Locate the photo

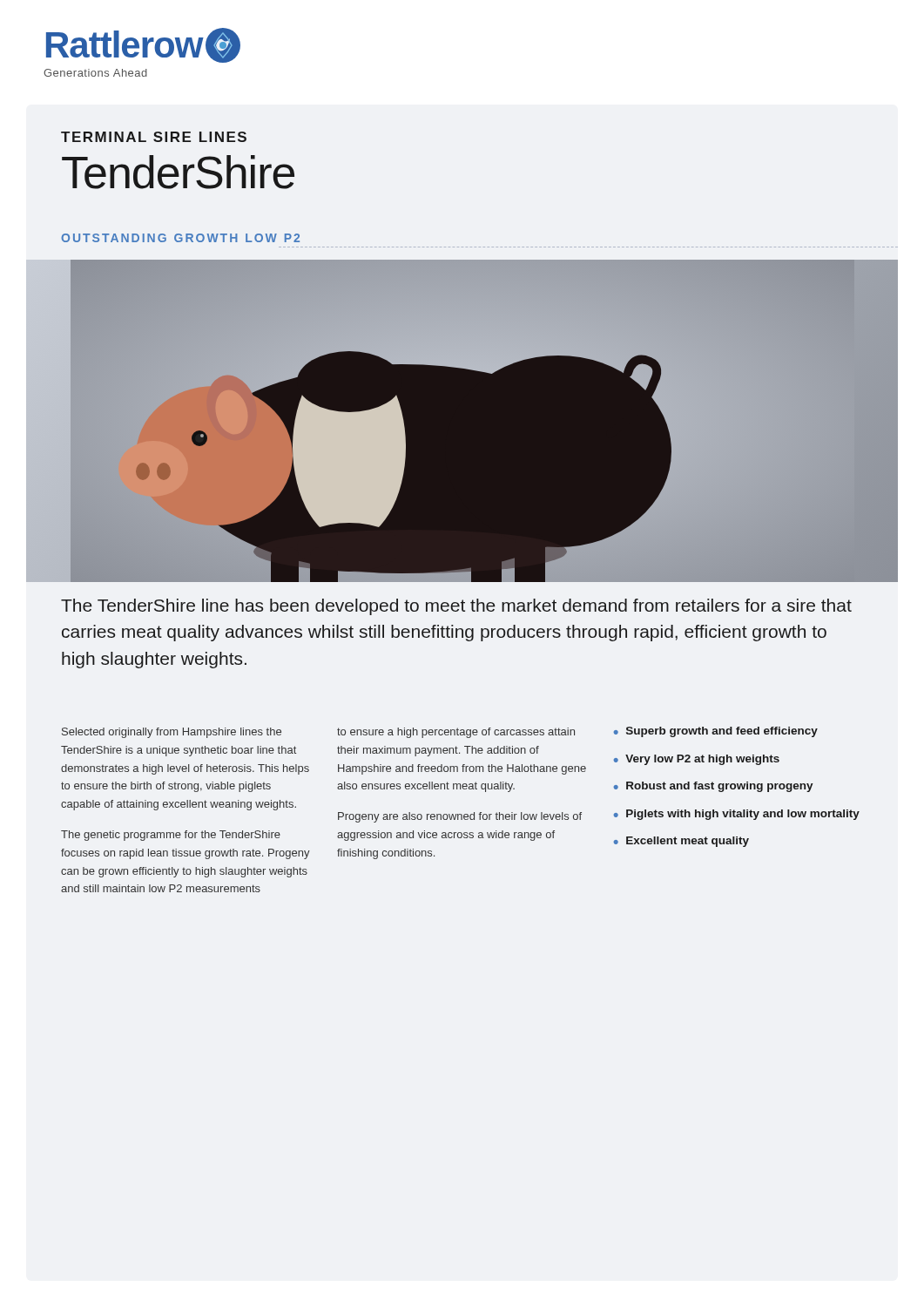(462, 421)
